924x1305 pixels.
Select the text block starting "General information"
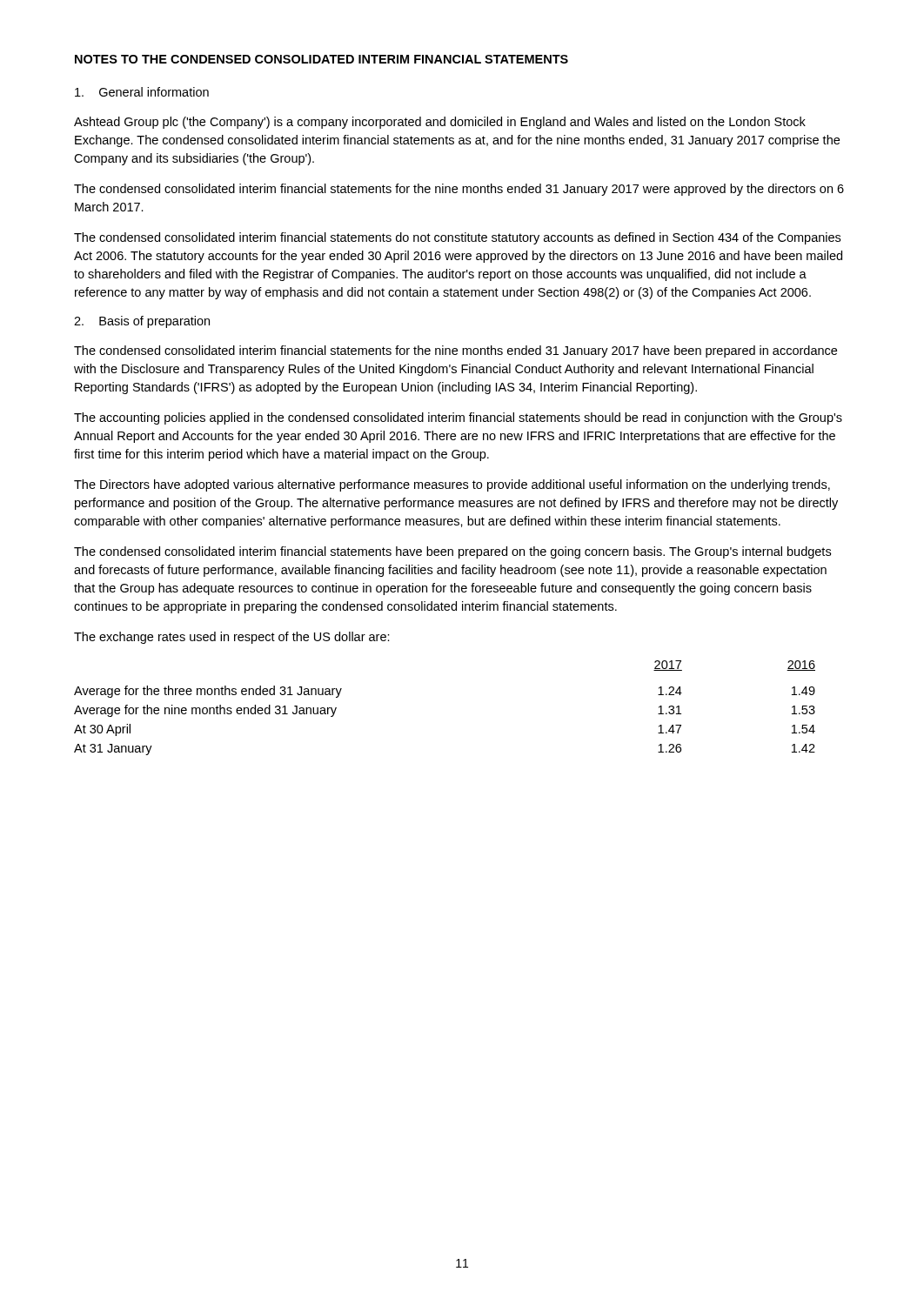142,92
